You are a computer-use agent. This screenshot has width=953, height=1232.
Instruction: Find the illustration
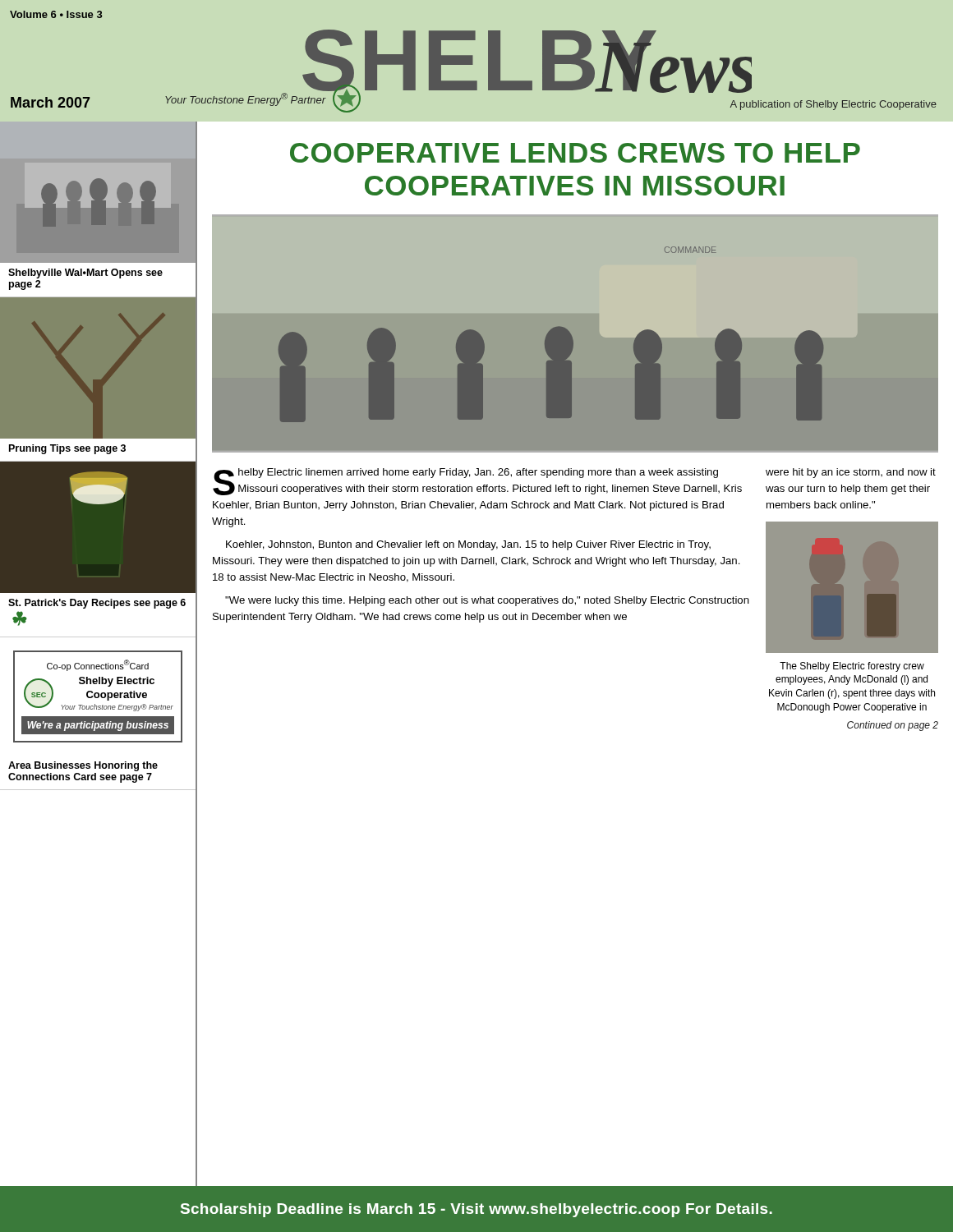pyautogui.click(x=98, y=697)
